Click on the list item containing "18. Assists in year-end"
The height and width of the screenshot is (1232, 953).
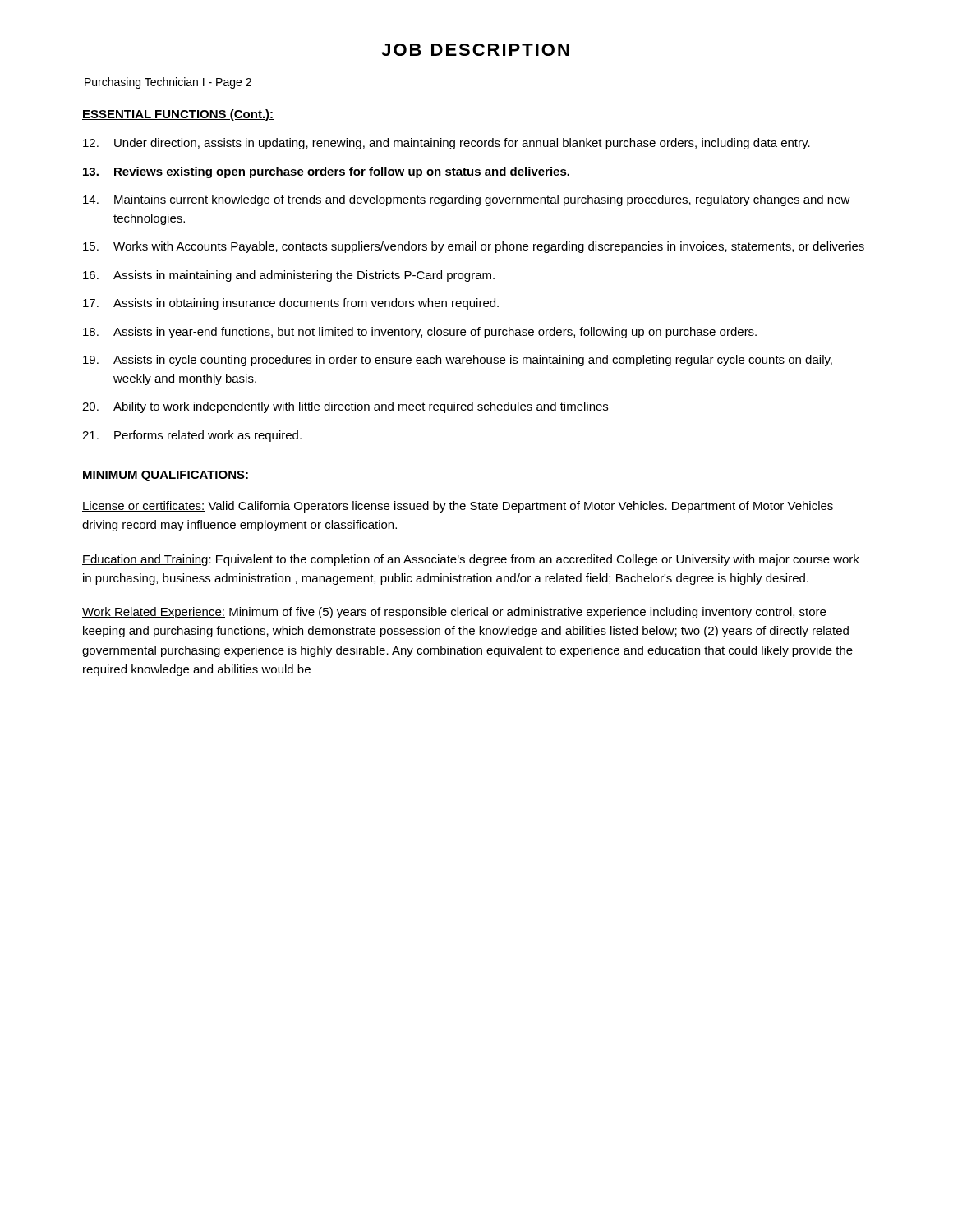click(x=476, y=332)
